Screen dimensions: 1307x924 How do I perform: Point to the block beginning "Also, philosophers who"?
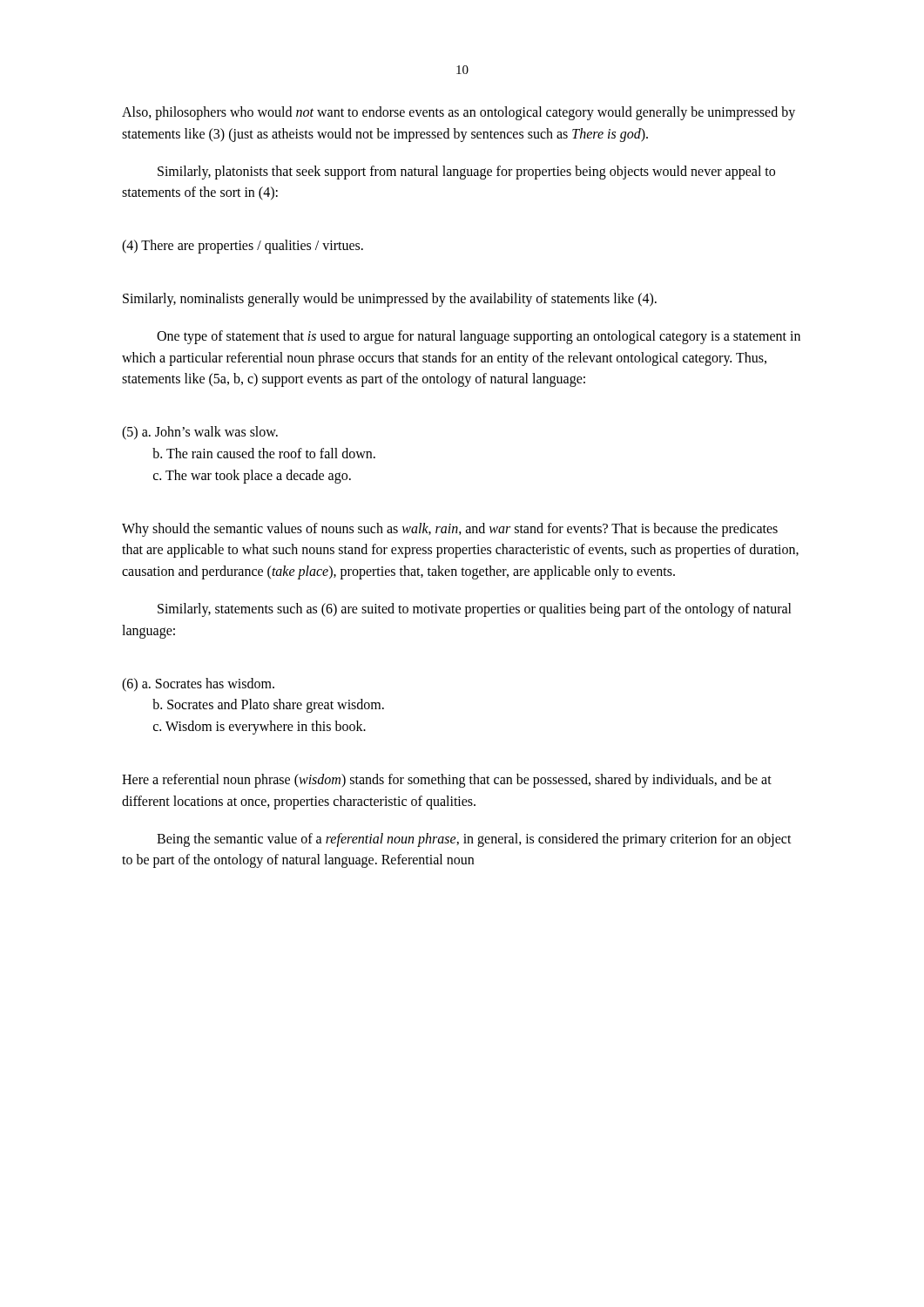[459, 123]
